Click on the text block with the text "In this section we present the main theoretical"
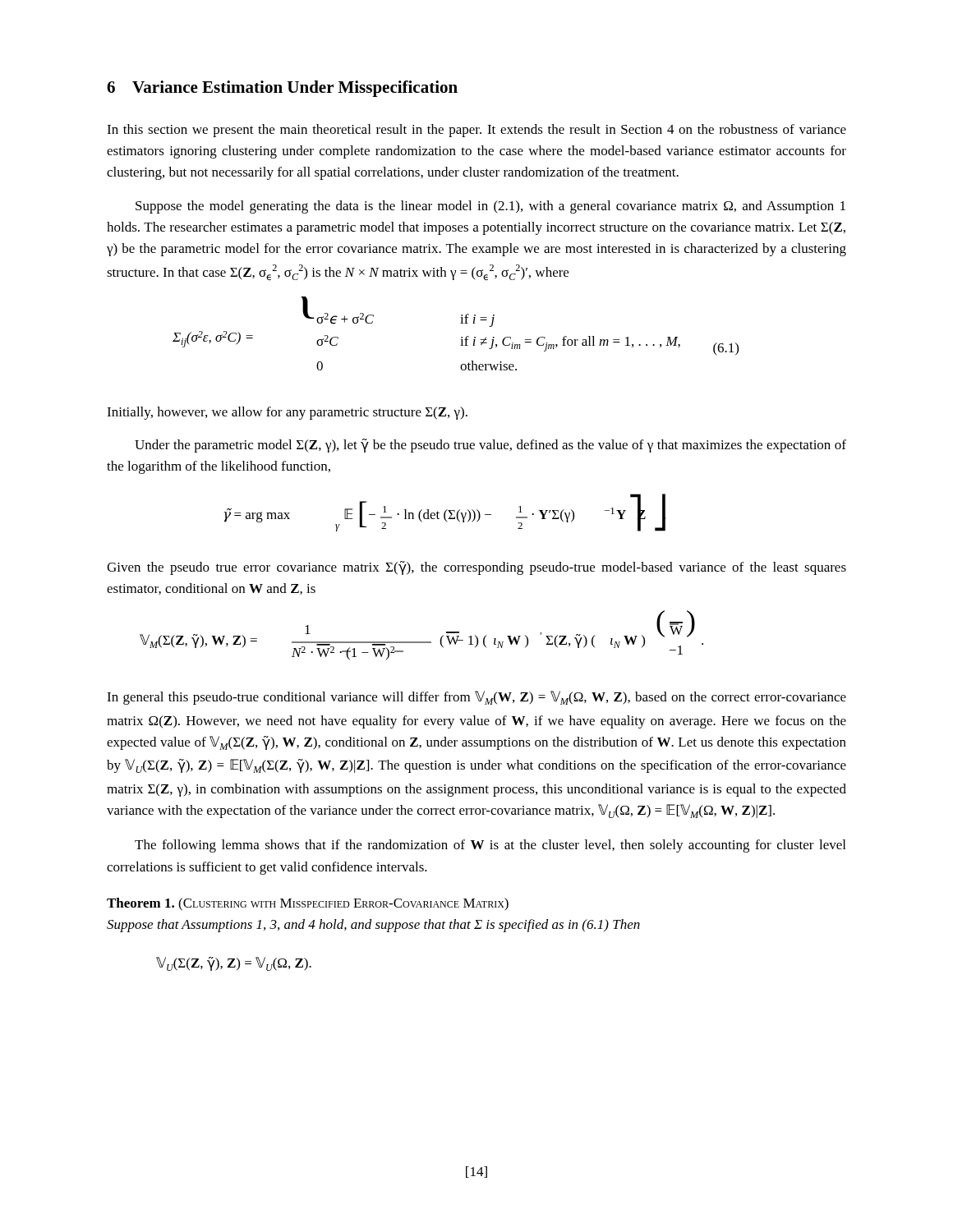953x1232 pixels. [476, 151]
